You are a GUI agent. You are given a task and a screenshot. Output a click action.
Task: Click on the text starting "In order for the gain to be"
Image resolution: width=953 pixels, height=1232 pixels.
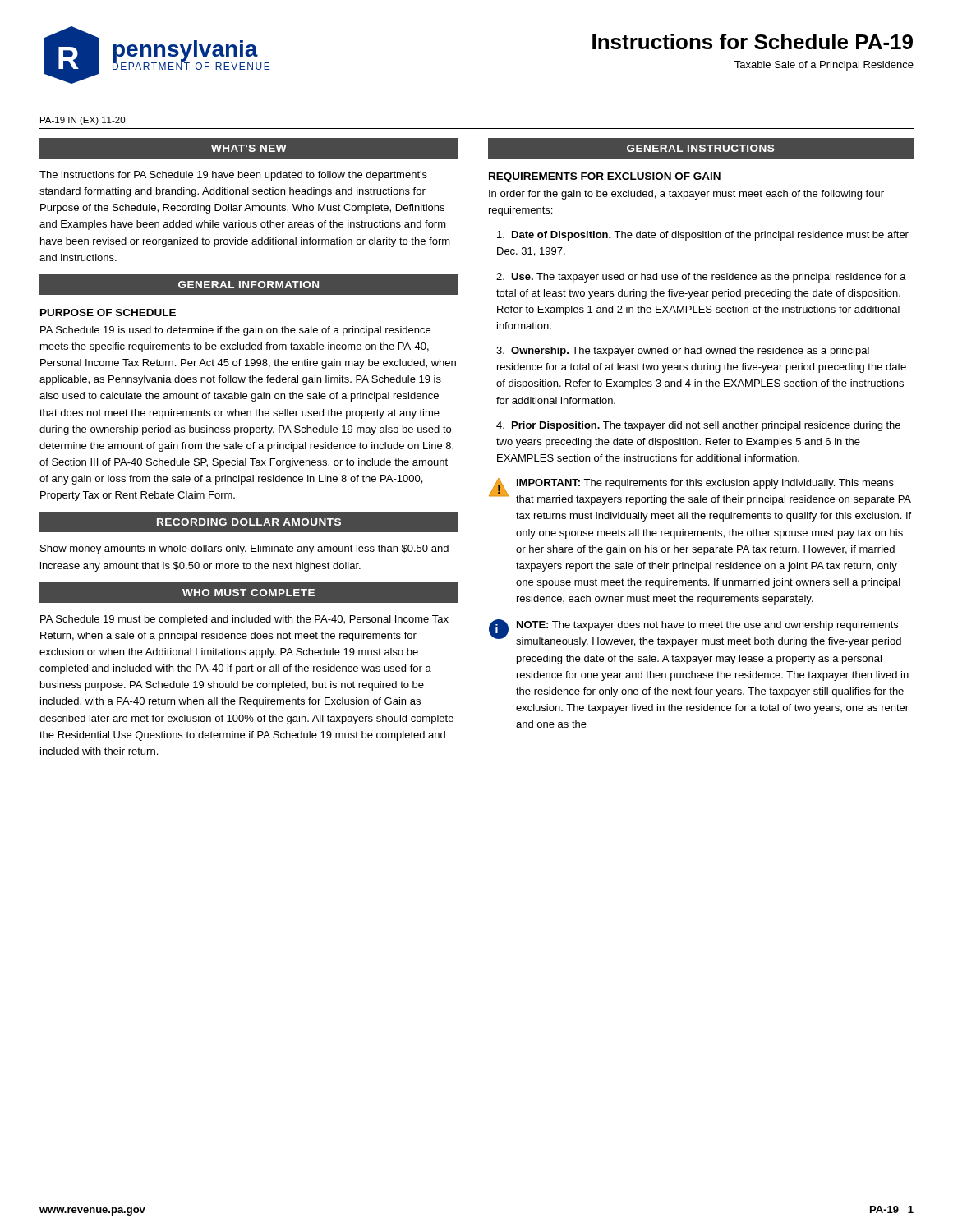[x=686, y=202]
